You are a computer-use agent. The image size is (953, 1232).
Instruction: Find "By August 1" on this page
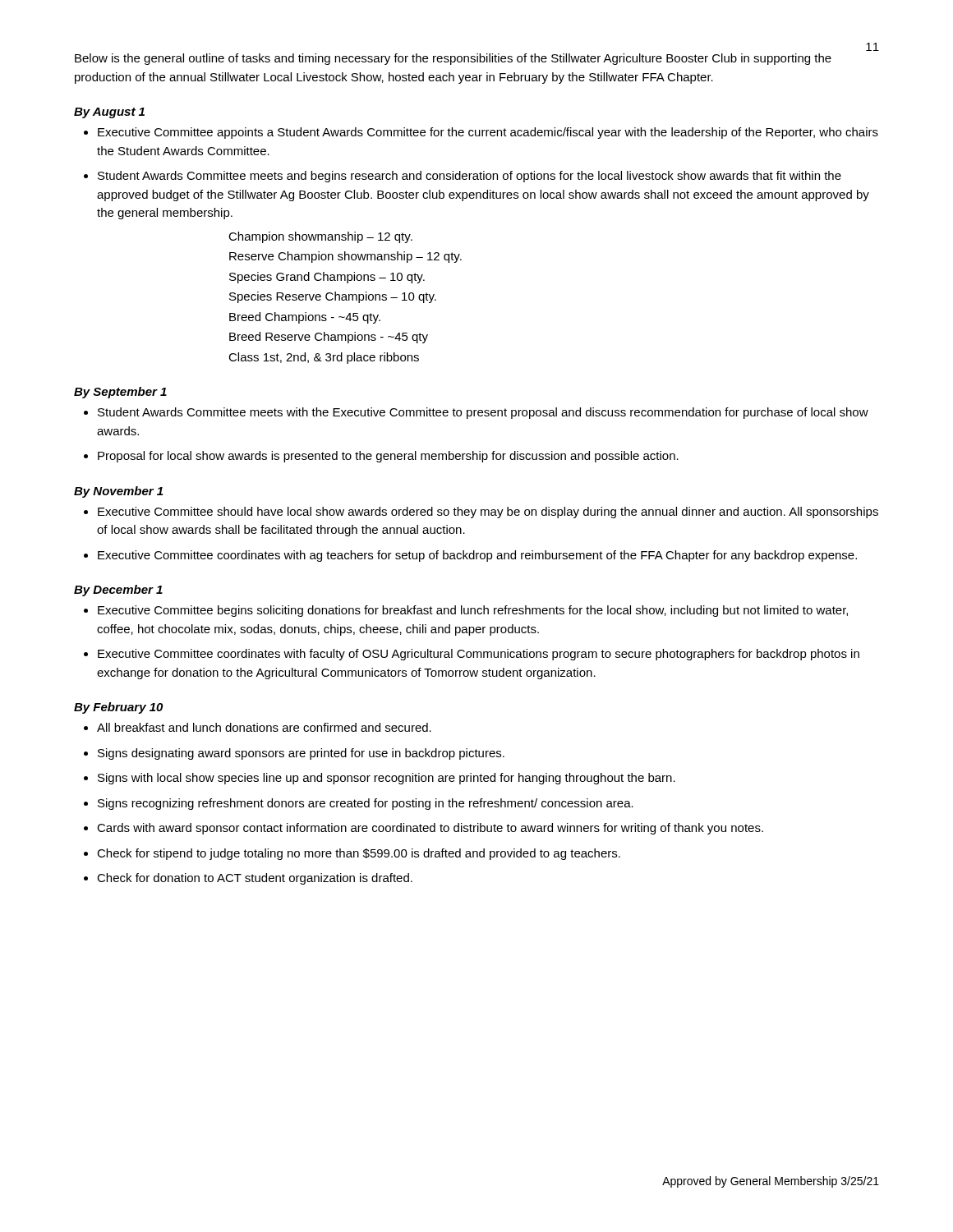coord(110,111)
